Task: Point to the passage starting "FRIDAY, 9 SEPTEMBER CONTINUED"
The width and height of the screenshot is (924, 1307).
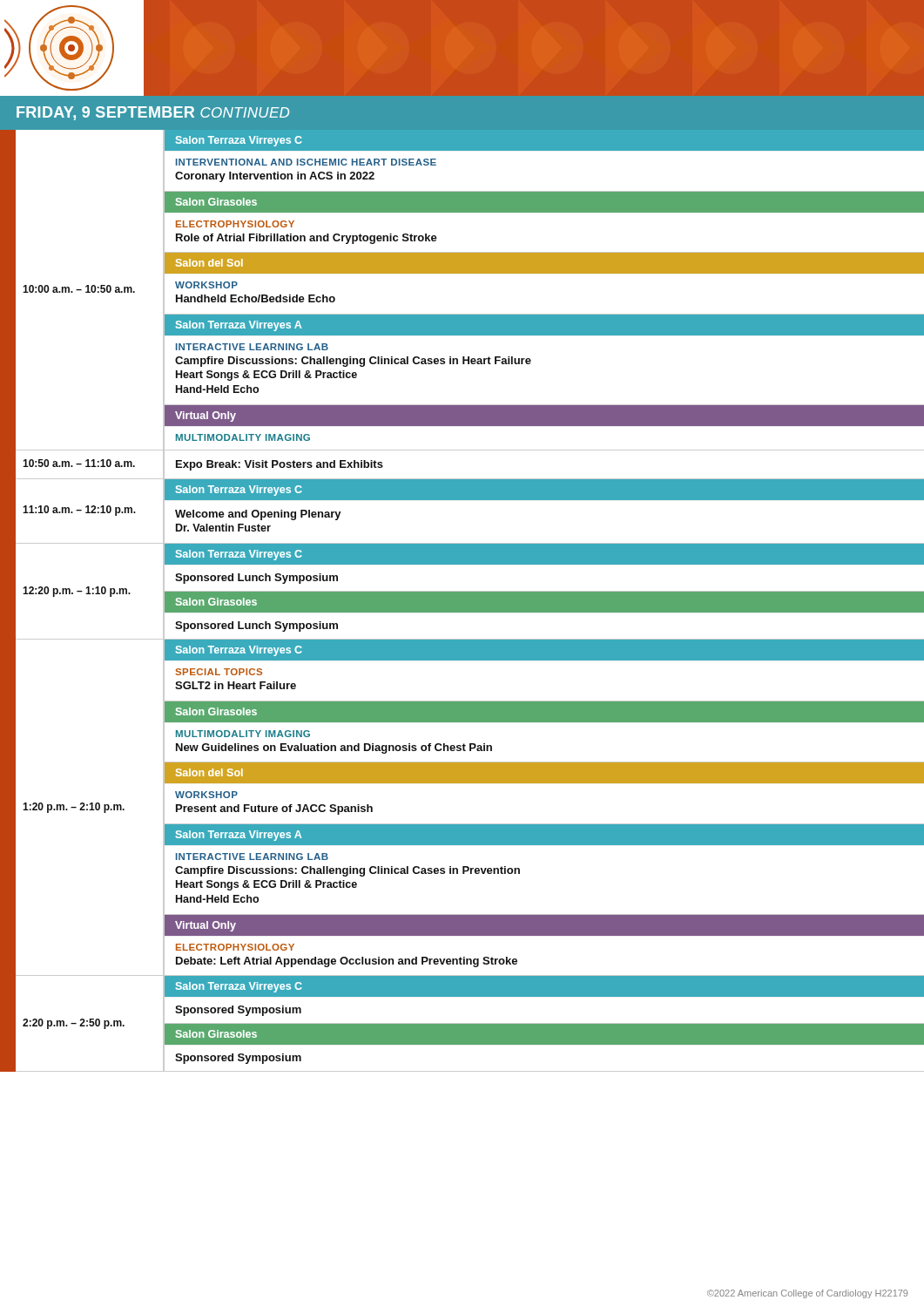Action: (x=153, y=113)
